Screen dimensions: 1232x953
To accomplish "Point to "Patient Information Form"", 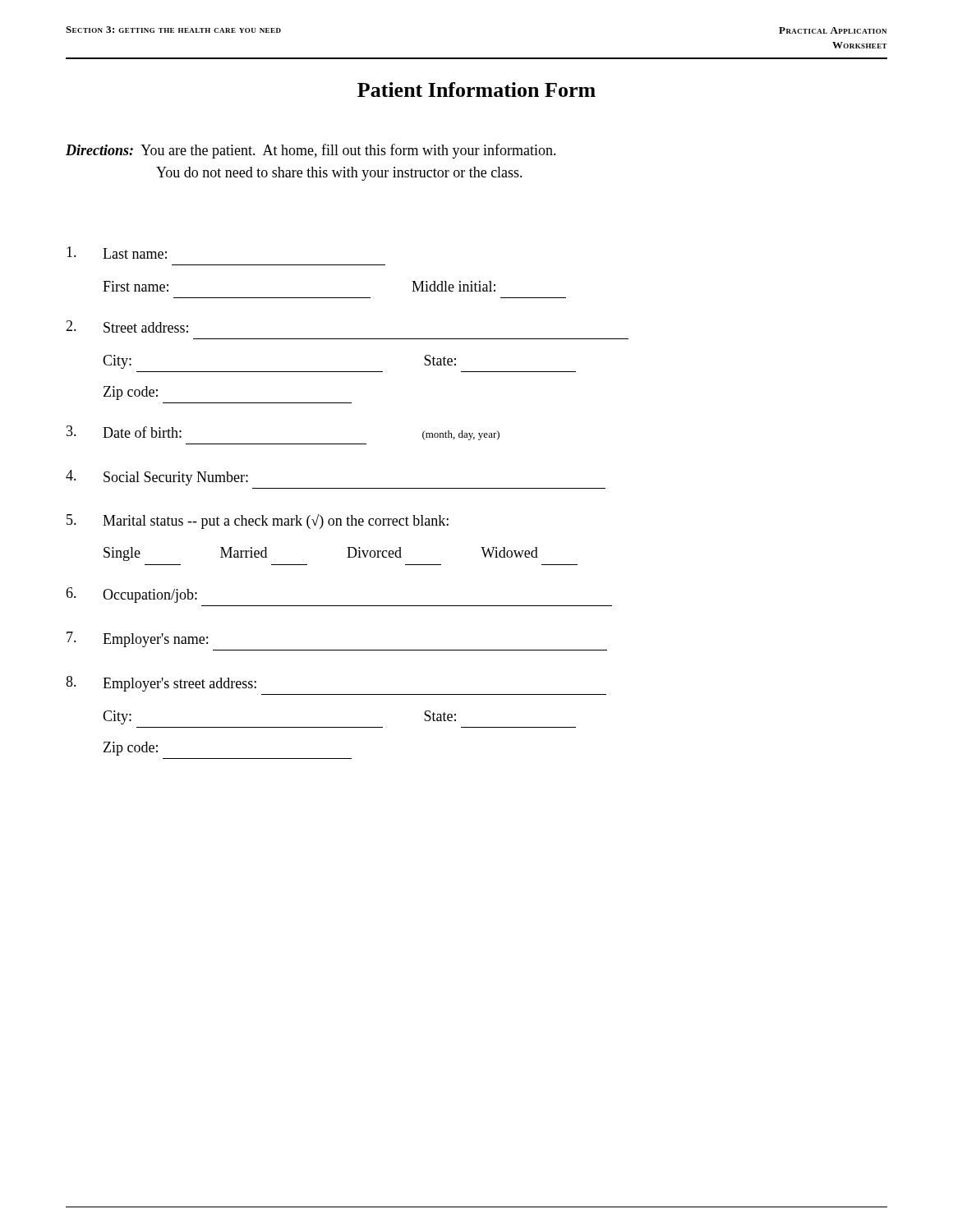I will (476, 90).
